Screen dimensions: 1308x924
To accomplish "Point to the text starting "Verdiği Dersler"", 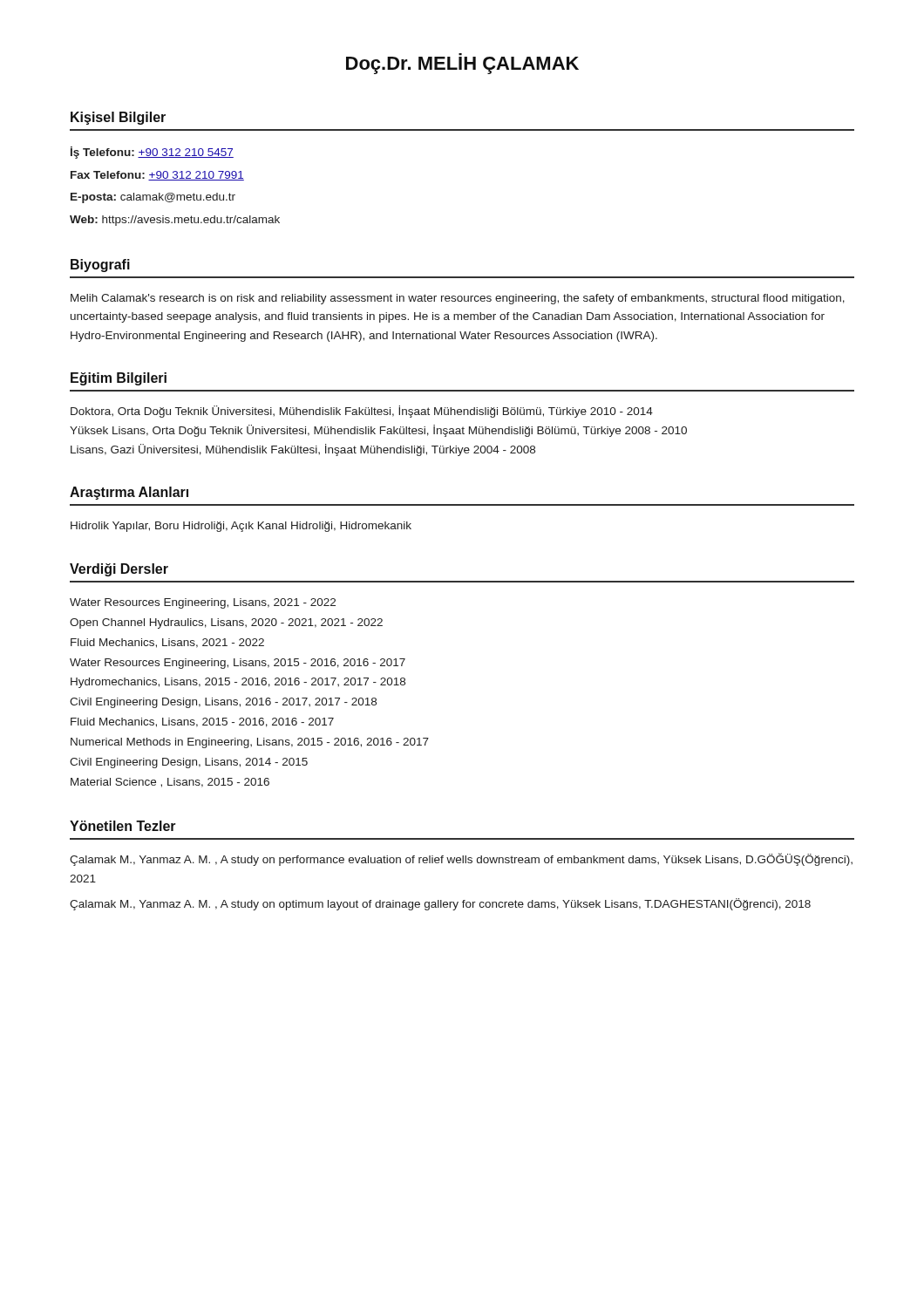I will point(462,572).
